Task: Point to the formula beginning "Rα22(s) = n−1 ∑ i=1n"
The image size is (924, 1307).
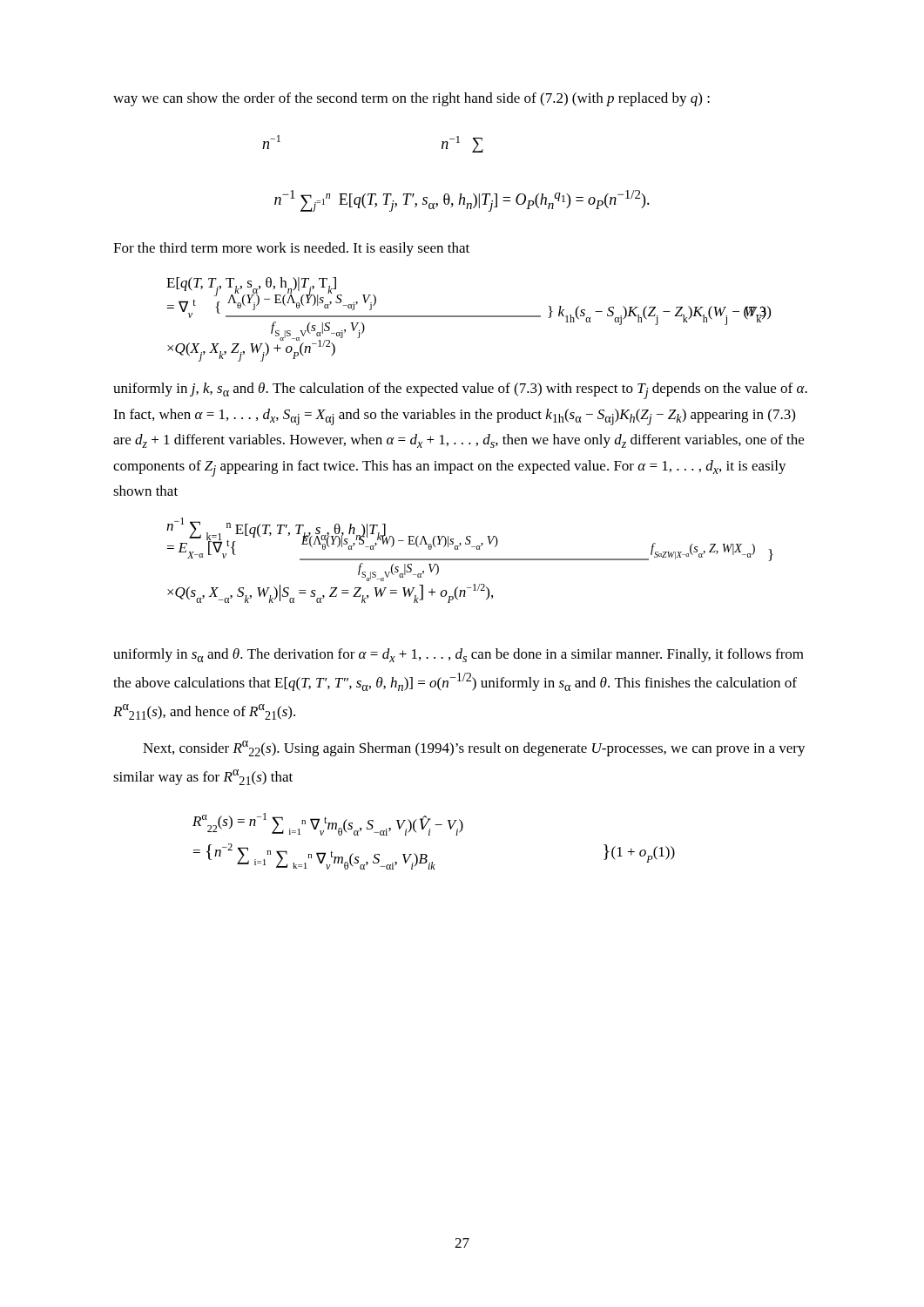Action: point(462,848)
